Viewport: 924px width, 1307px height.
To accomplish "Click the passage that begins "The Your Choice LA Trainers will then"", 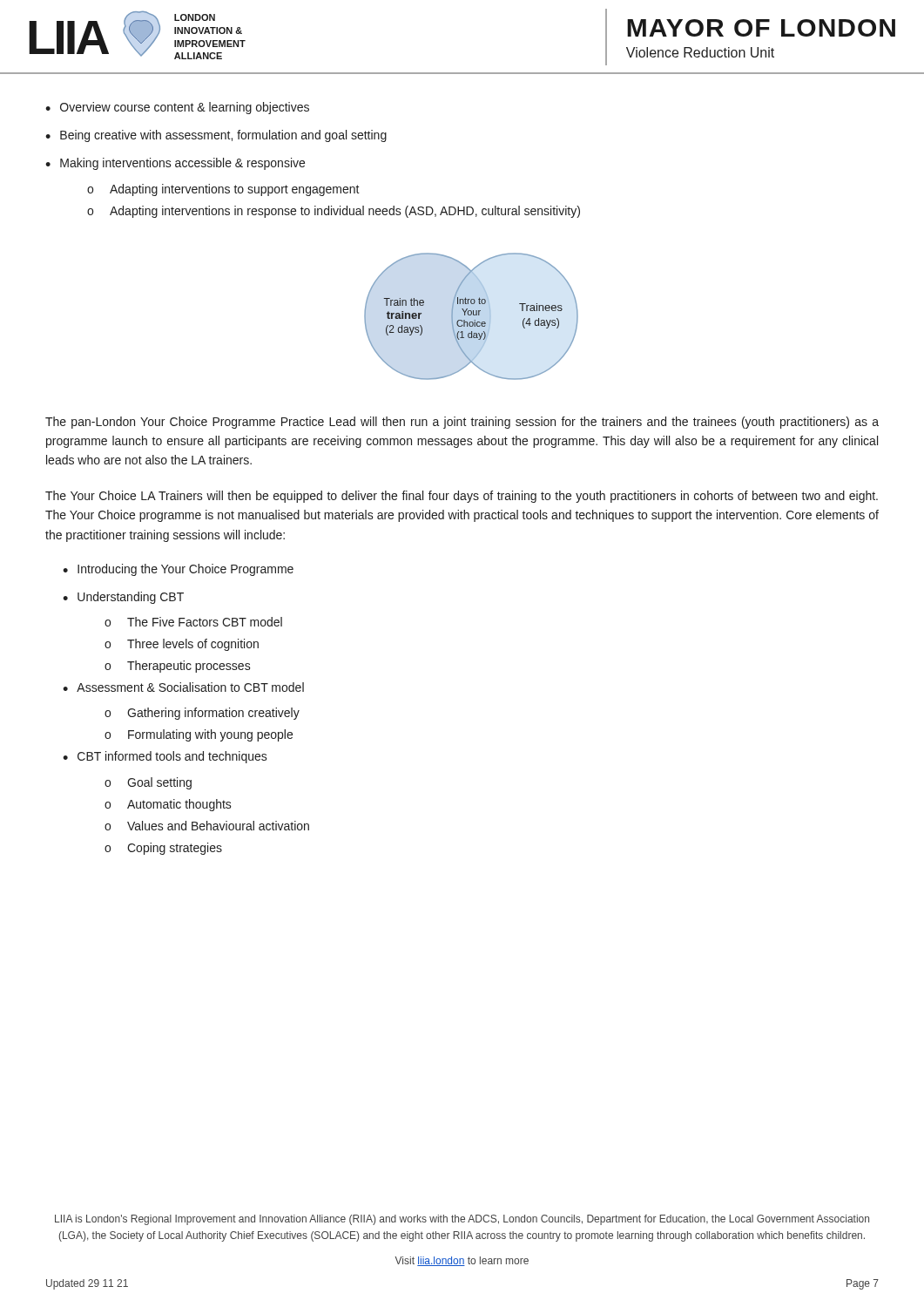I will 462,515.
